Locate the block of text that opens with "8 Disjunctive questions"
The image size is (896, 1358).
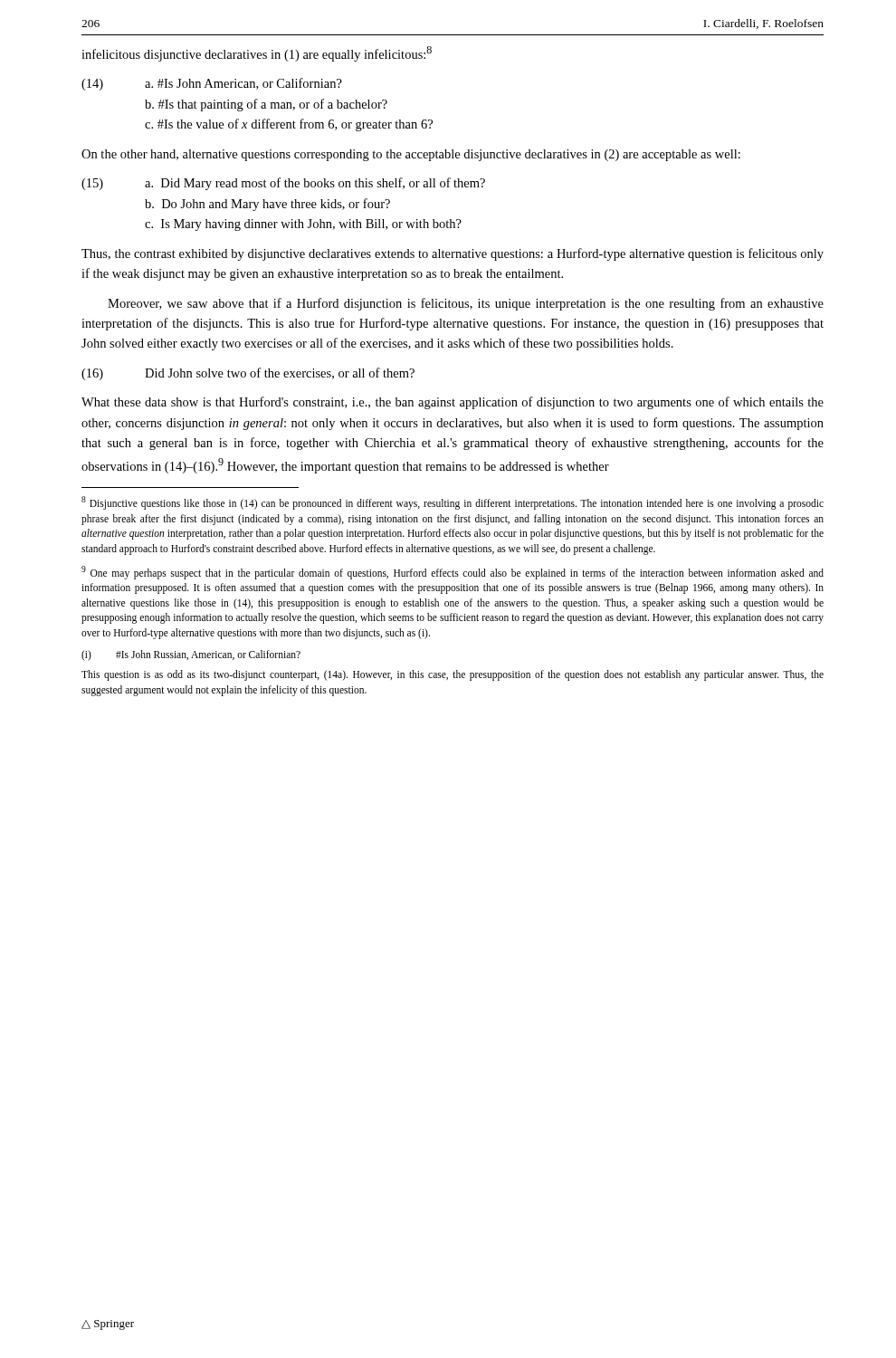453,524
